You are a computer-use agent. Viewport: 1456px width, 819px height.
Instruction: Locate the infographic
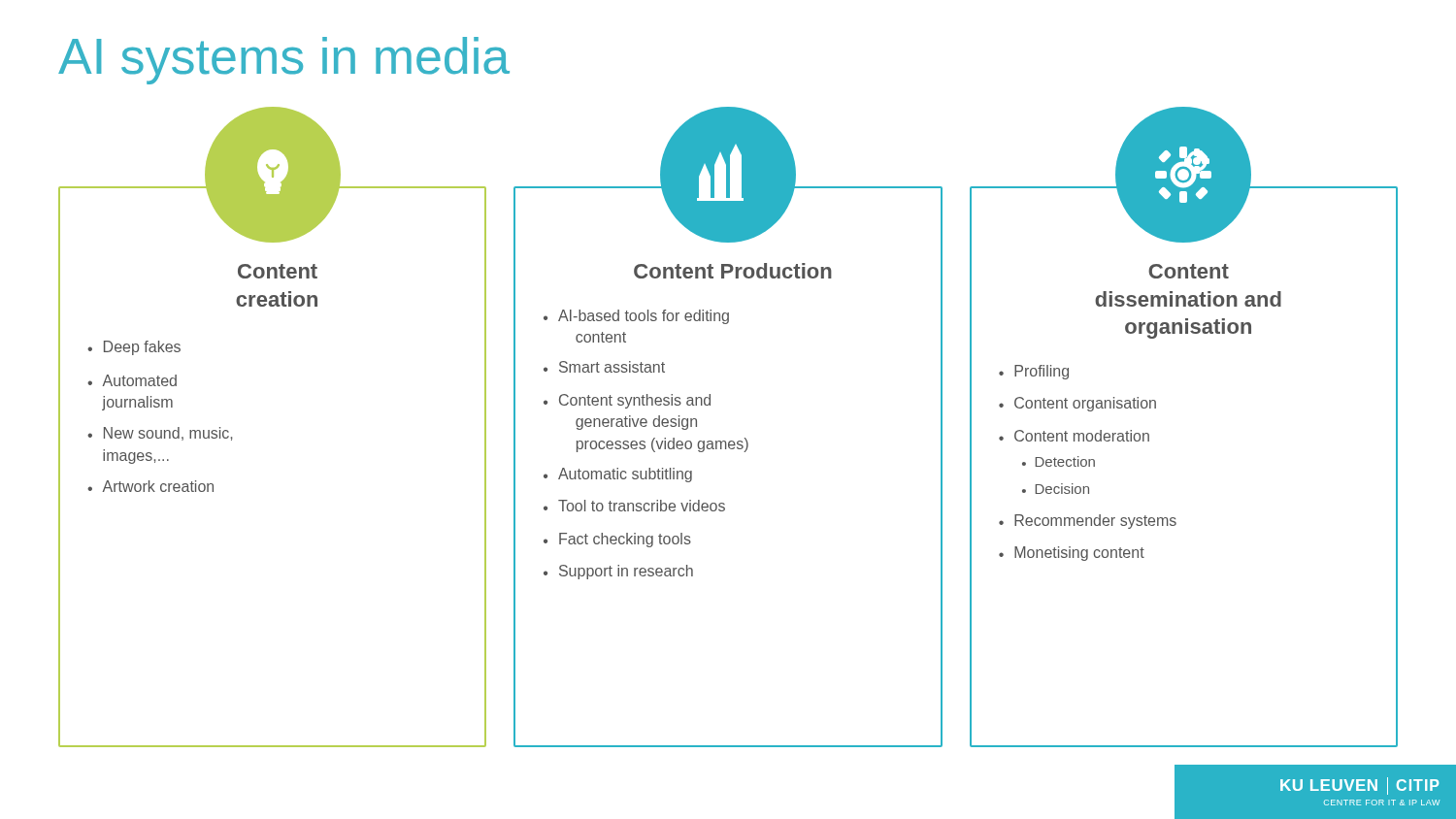coord(728,427)
